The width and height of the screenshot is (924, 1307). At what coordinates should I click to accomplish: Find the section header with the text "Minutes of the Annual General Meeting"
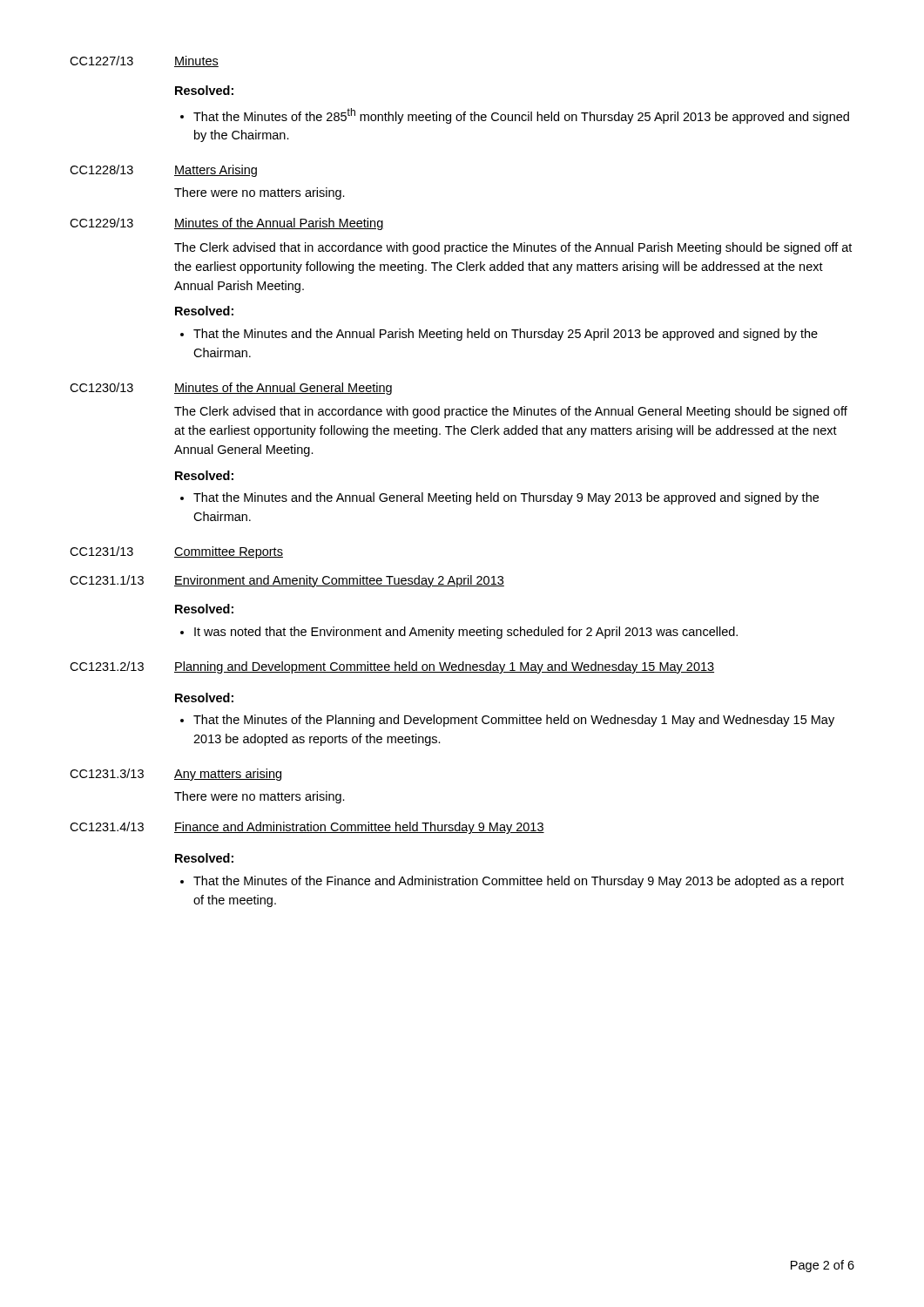point(283,387)
